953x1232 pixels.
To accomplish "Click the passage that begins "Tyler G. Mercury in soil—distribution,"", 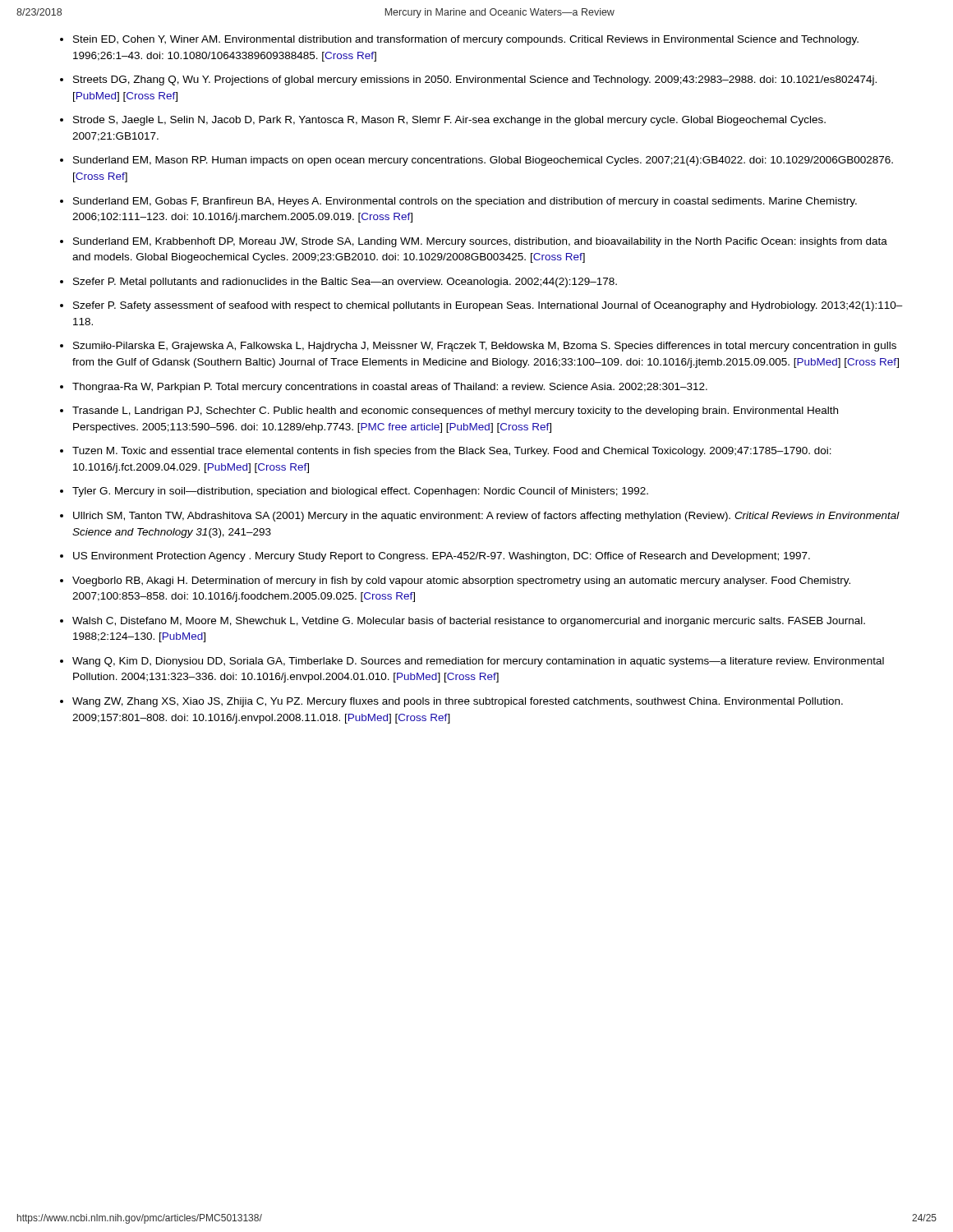I will click(361, 491).
